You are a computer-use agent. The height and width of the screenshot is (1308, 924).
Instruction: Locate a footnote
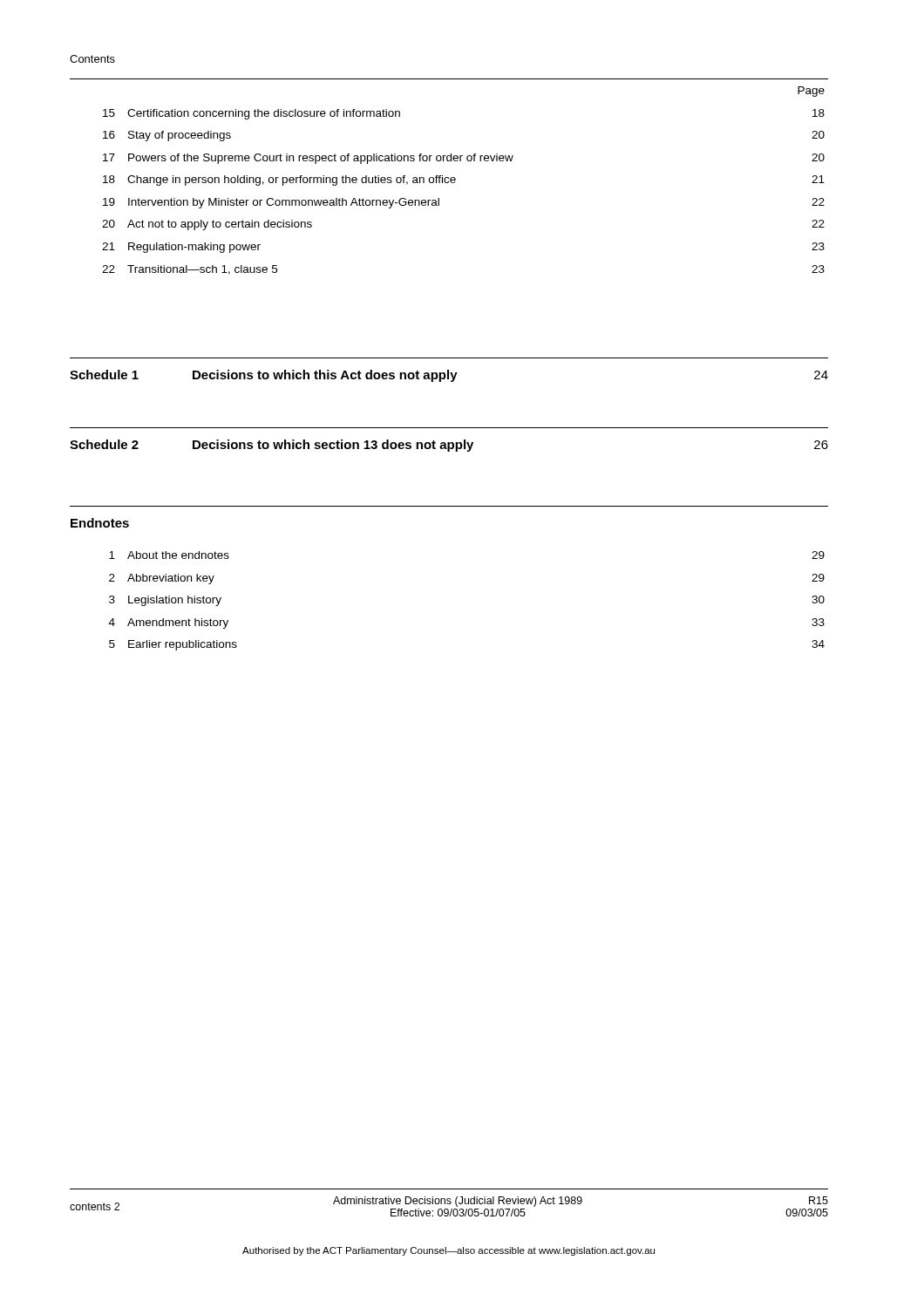tap(449, 1250)
